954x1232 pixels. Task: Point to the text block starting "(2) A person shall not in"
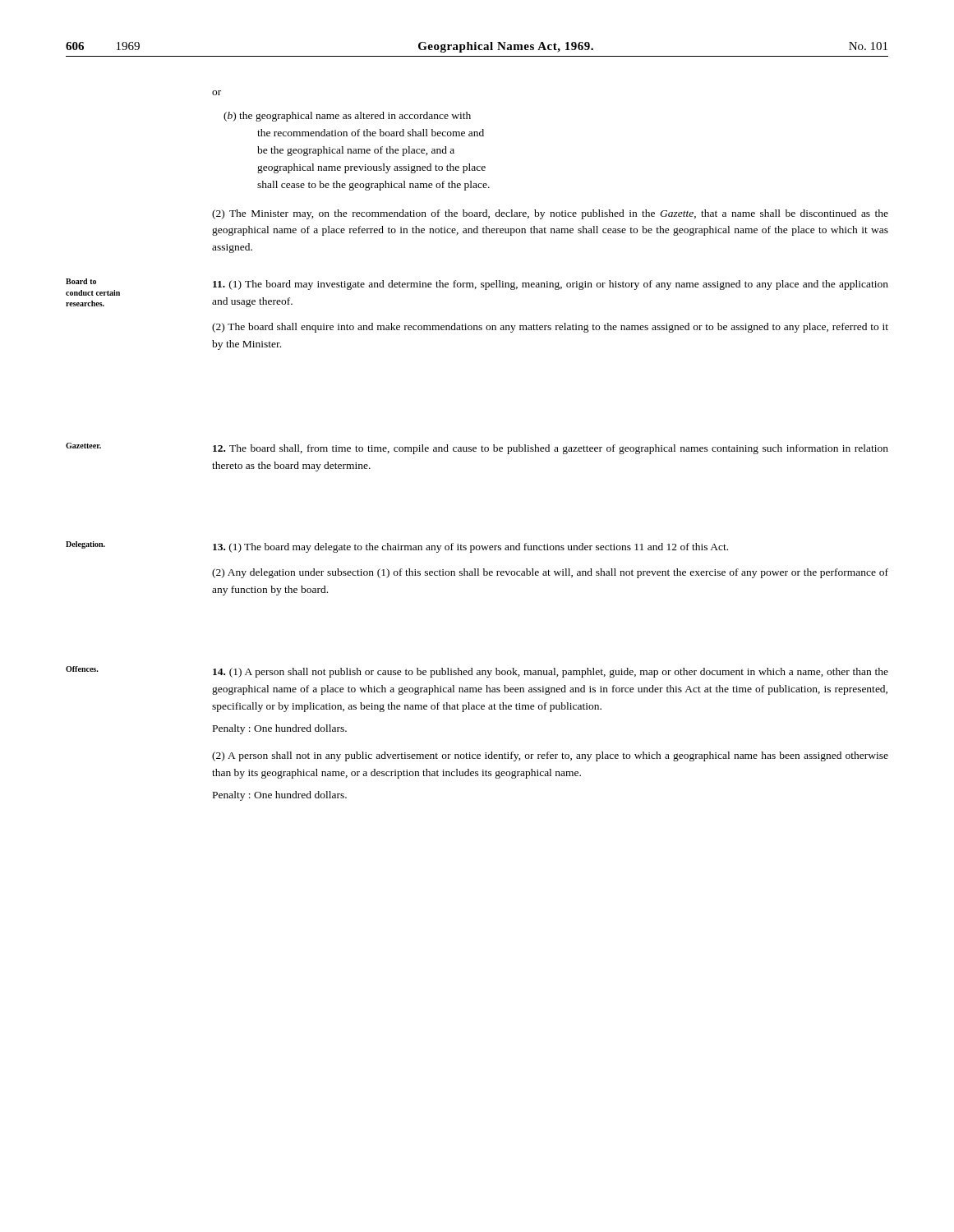pyautogui.click(x=550, y=764)
